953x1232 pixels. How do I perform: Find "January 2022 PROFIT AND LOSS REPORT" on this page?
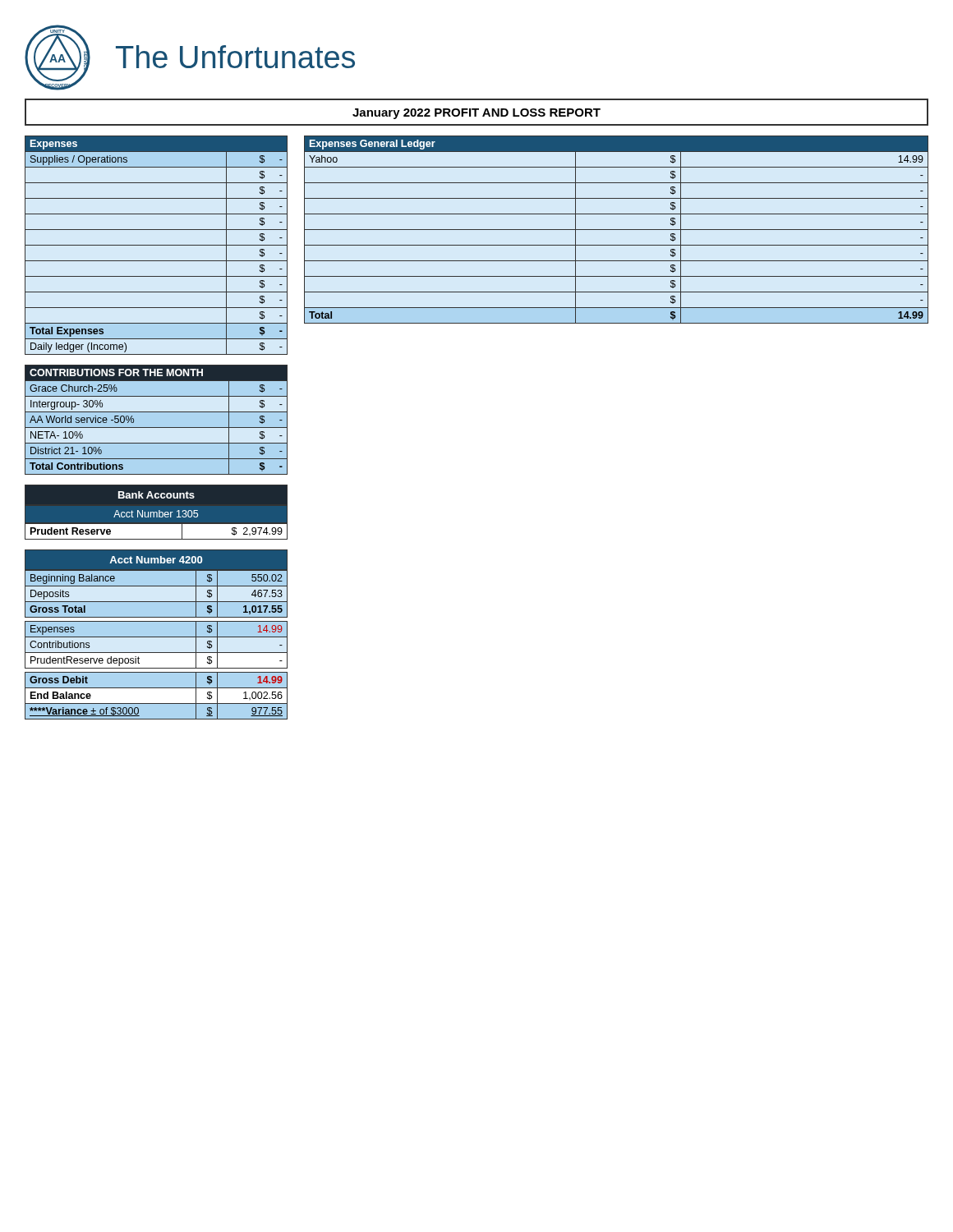[x=476, y=112]
